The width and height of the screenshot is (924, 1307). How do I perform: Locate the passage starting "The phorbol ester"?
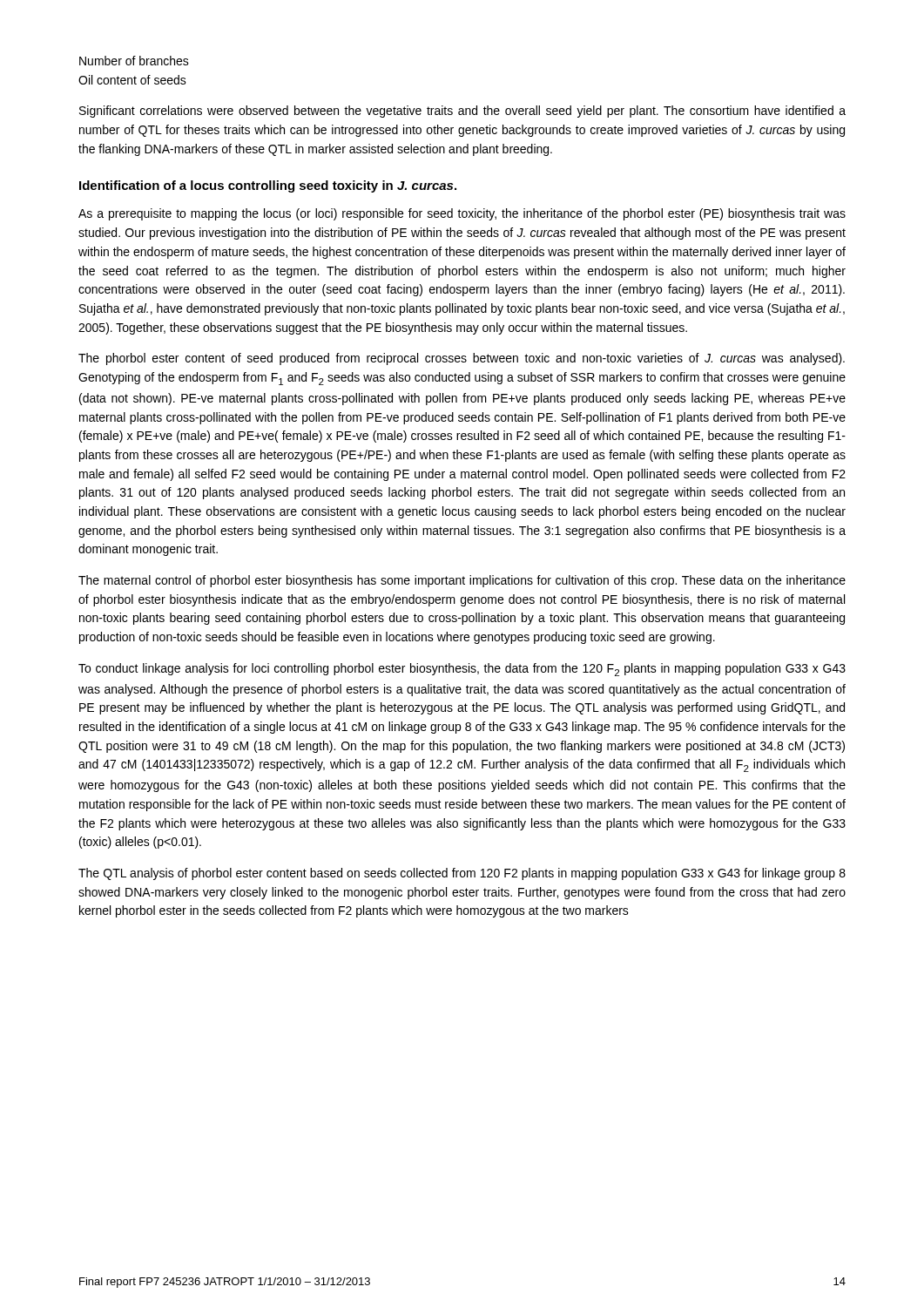[462, 454]
